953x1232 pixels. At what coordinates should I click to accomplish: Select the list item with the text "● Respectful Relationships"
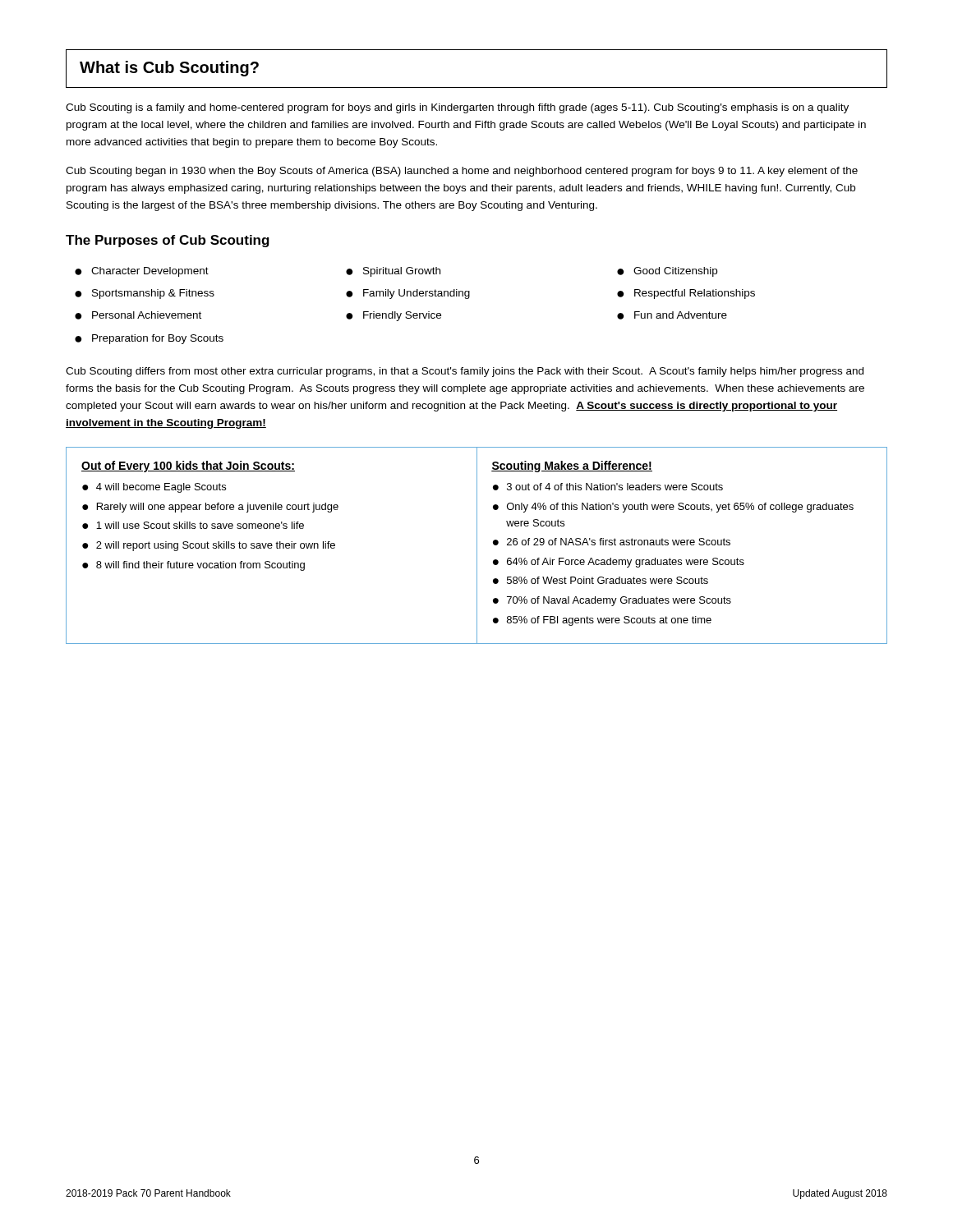[686, 294]
